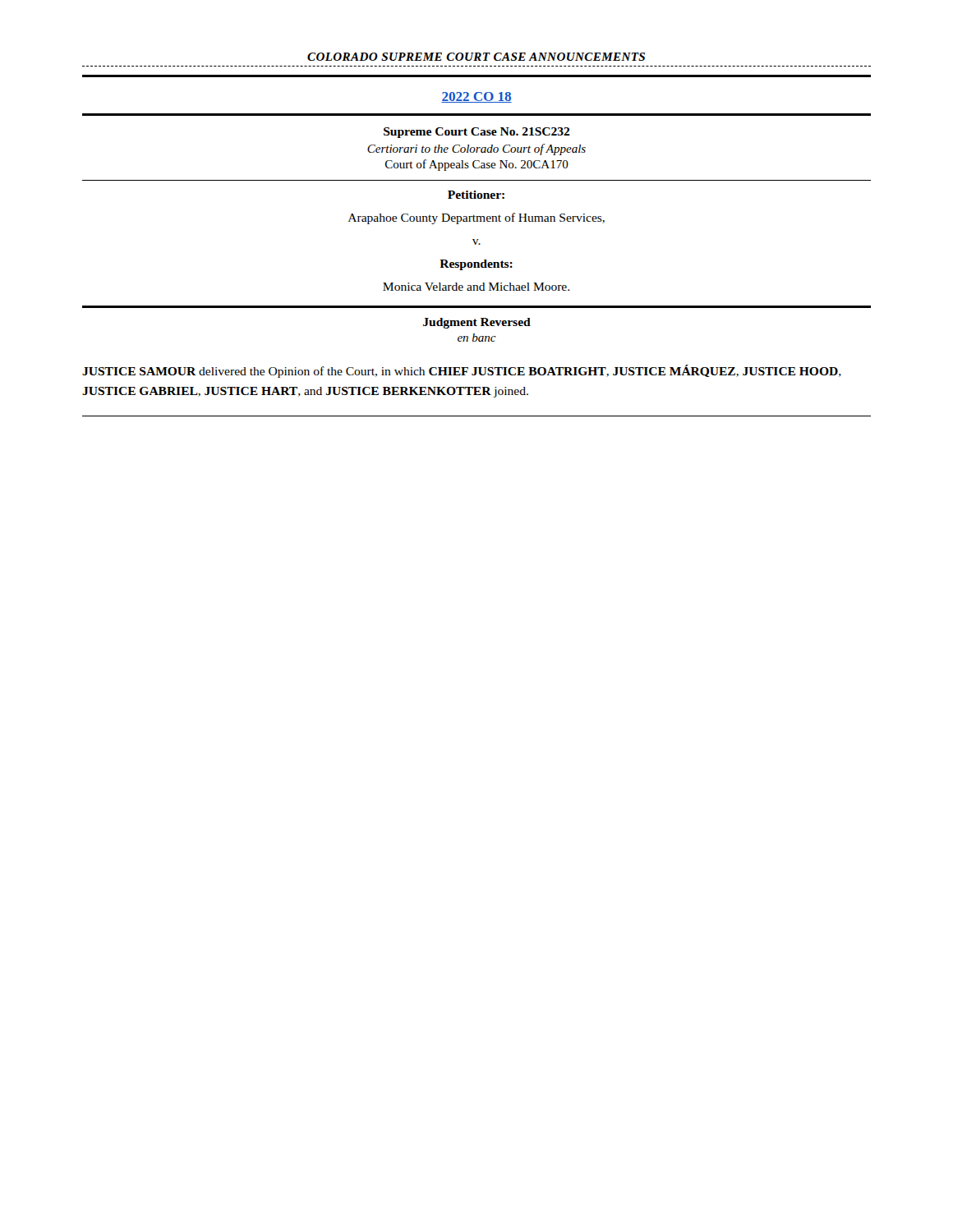
Task: Click the passage that begins "JUSTICE SAMOUR delivered the Opinion"
Action: coord(462,381)
